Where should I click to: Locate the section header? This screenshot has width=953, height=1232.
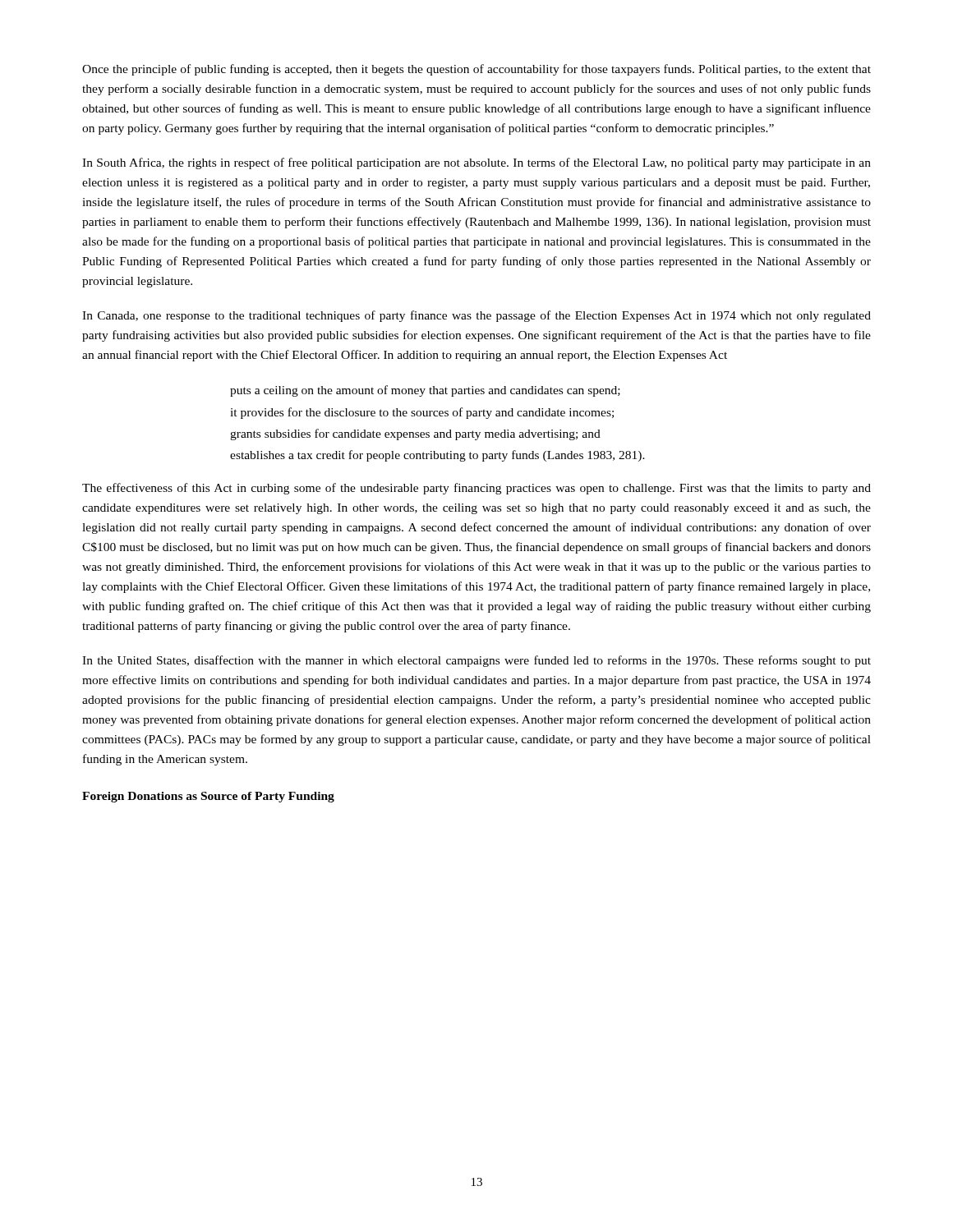tap(208, 795)
